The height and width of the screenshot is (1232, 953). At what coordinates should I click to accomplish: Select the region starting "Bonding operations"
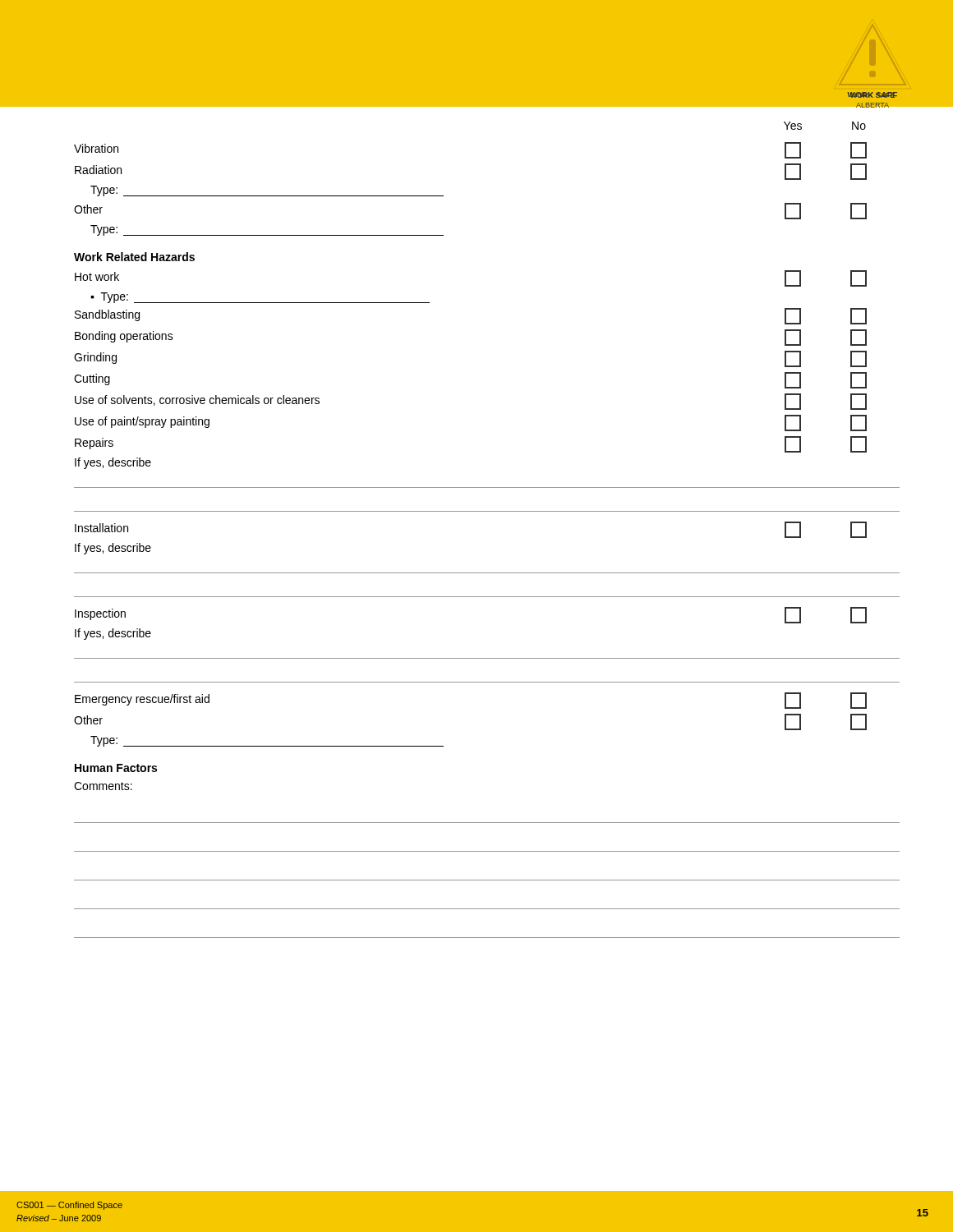tap(128, 338)
